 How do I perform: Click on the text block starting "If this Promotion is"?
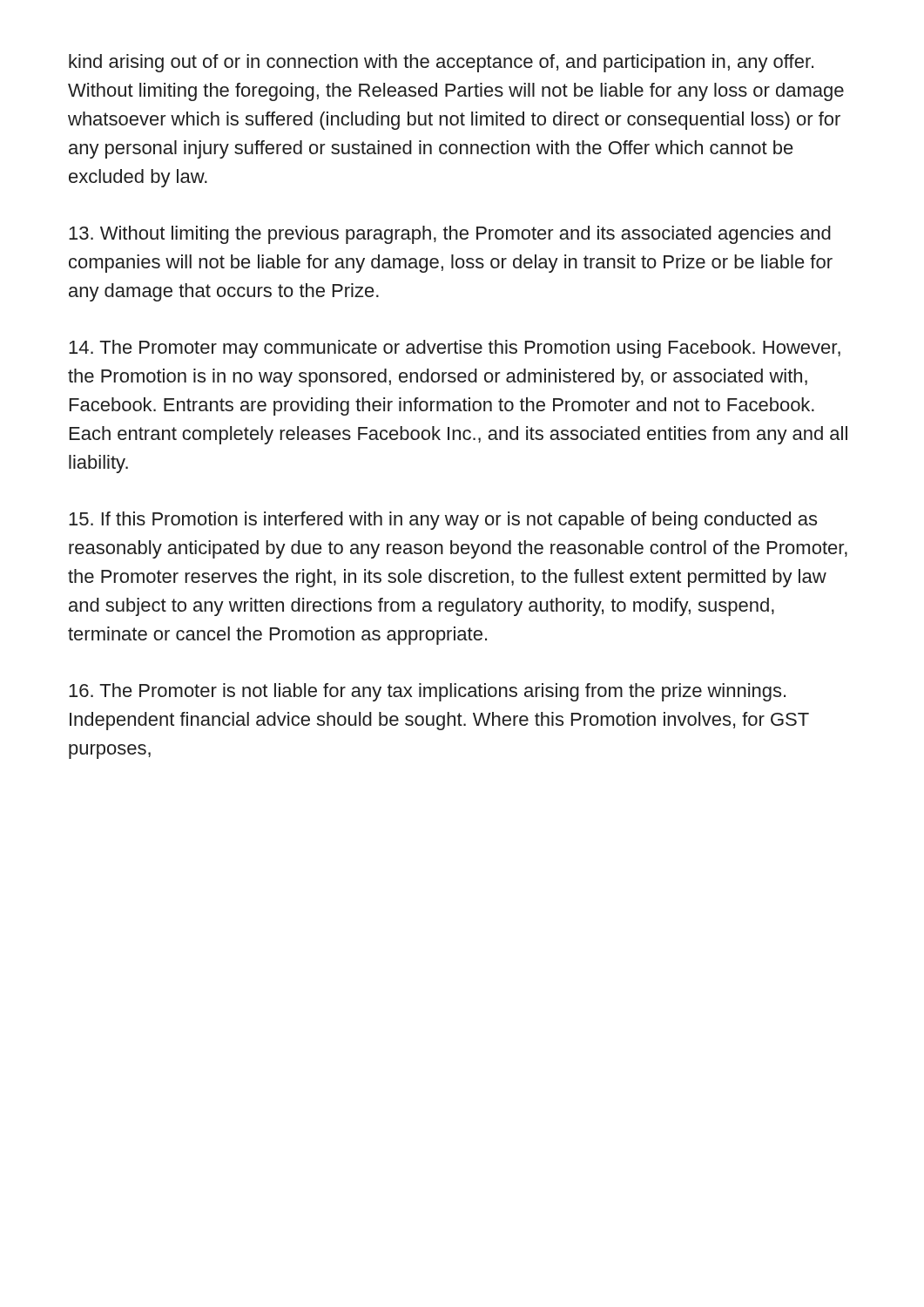click(x=458, y=576)
